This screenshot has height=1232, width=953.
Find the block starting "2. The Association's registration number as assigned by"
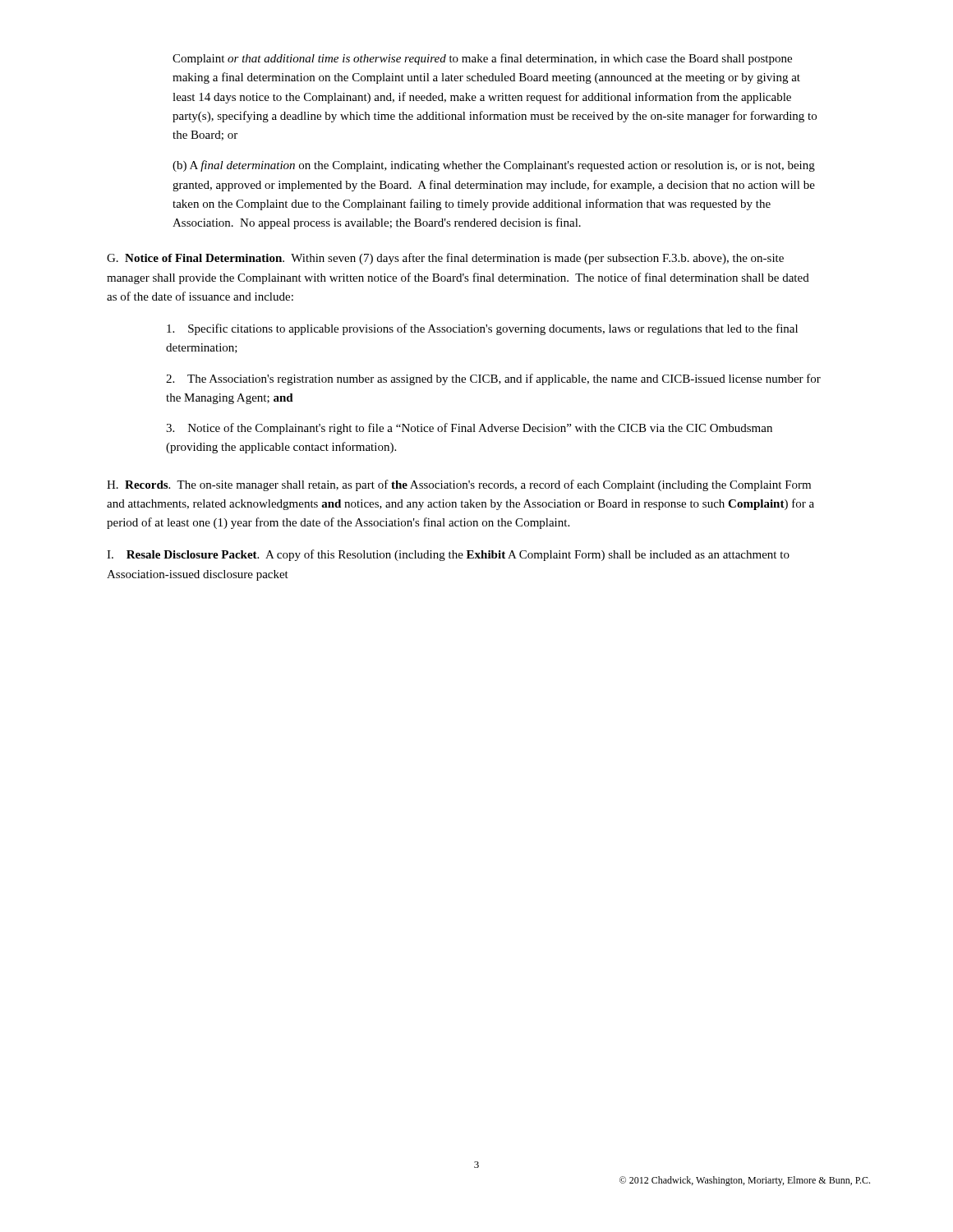click(x=494, y=388)
